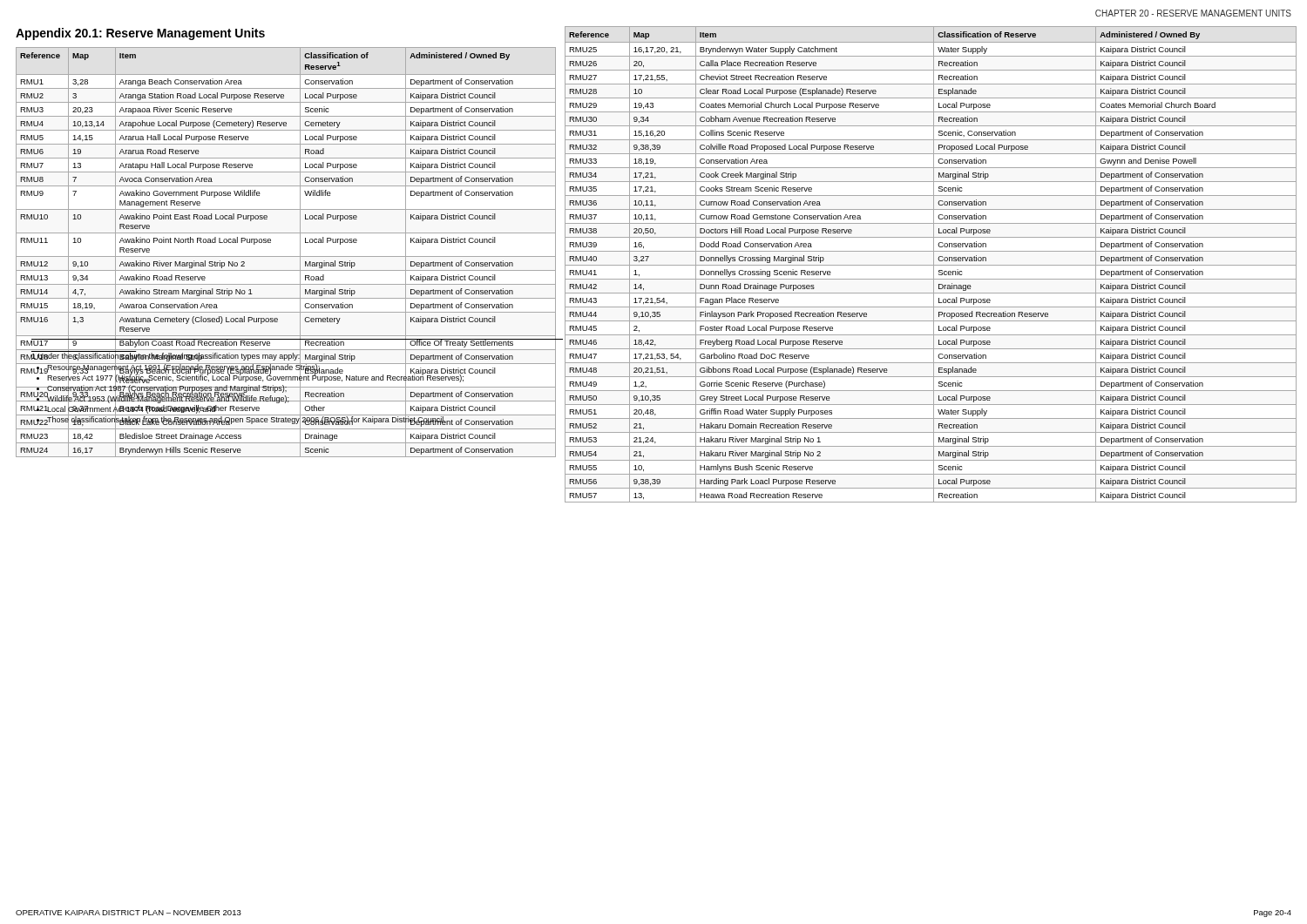
Task: Navigate to the element starting "Reserves Act 1977 (Historic,"
Action: click(x=256, y=378)
